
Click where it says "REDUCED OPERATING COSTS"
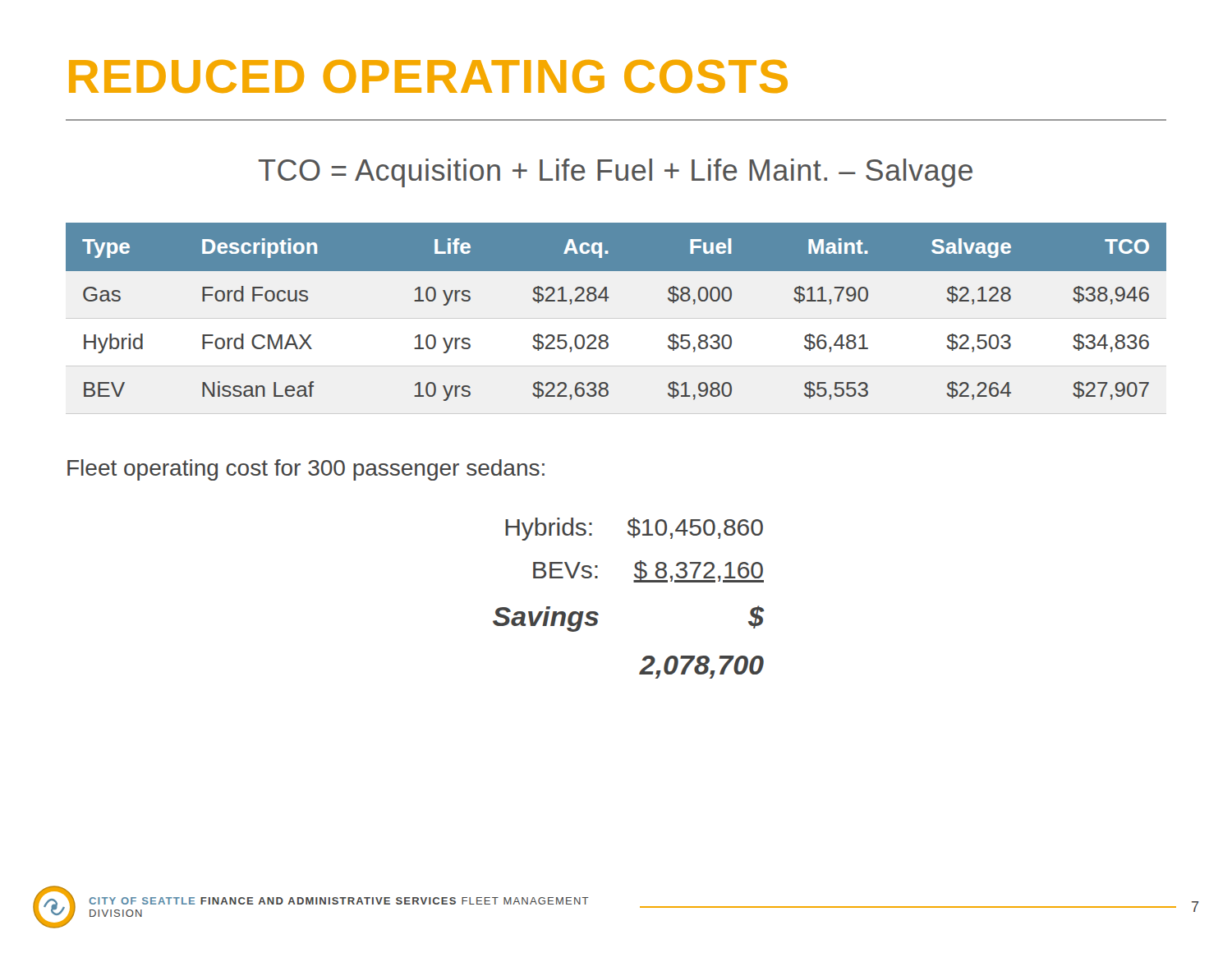(428, 77)
